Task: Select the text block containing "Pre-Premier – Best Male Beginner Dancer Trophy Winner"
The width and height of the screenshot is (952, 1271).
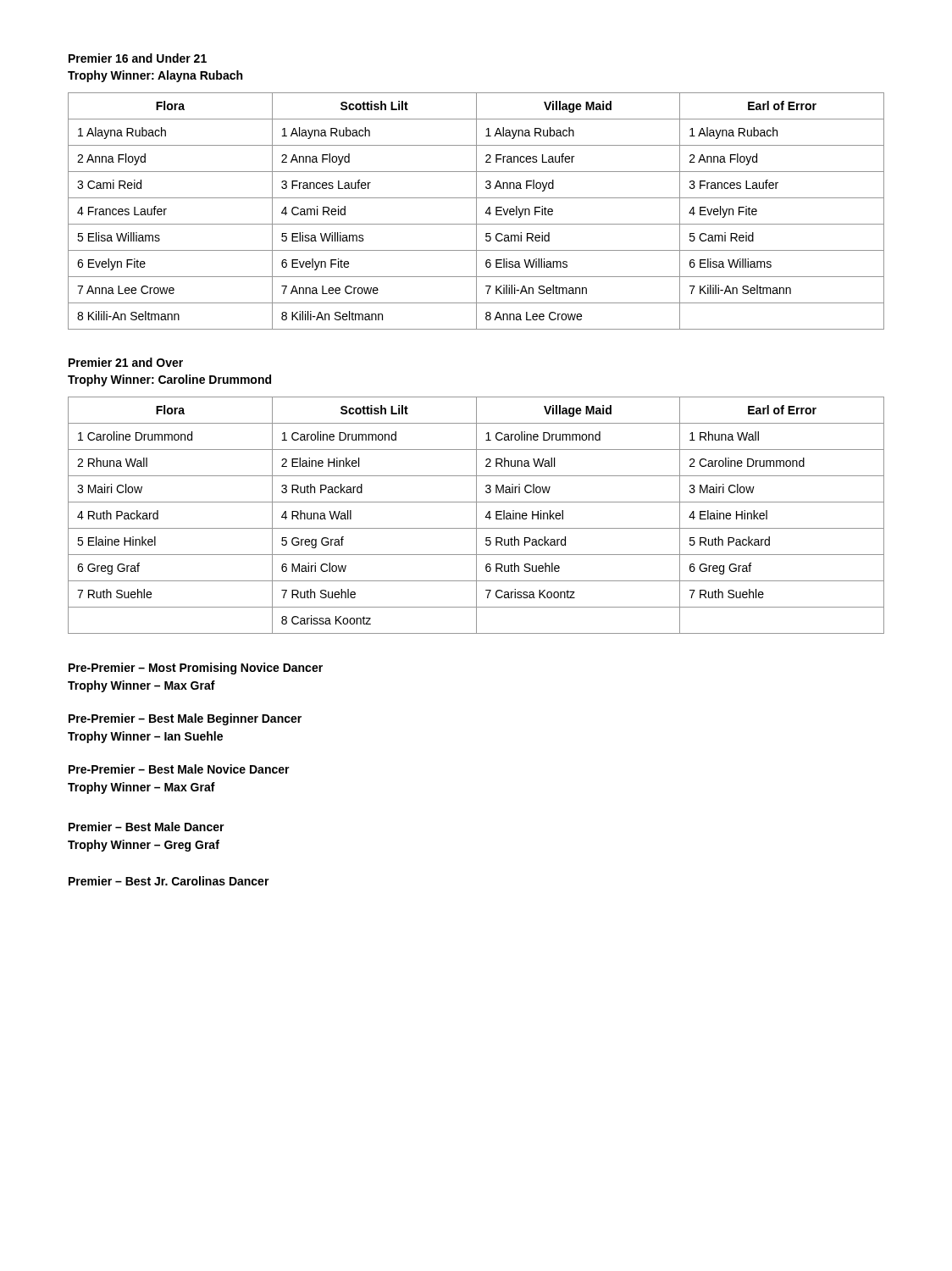Action: 185,719
